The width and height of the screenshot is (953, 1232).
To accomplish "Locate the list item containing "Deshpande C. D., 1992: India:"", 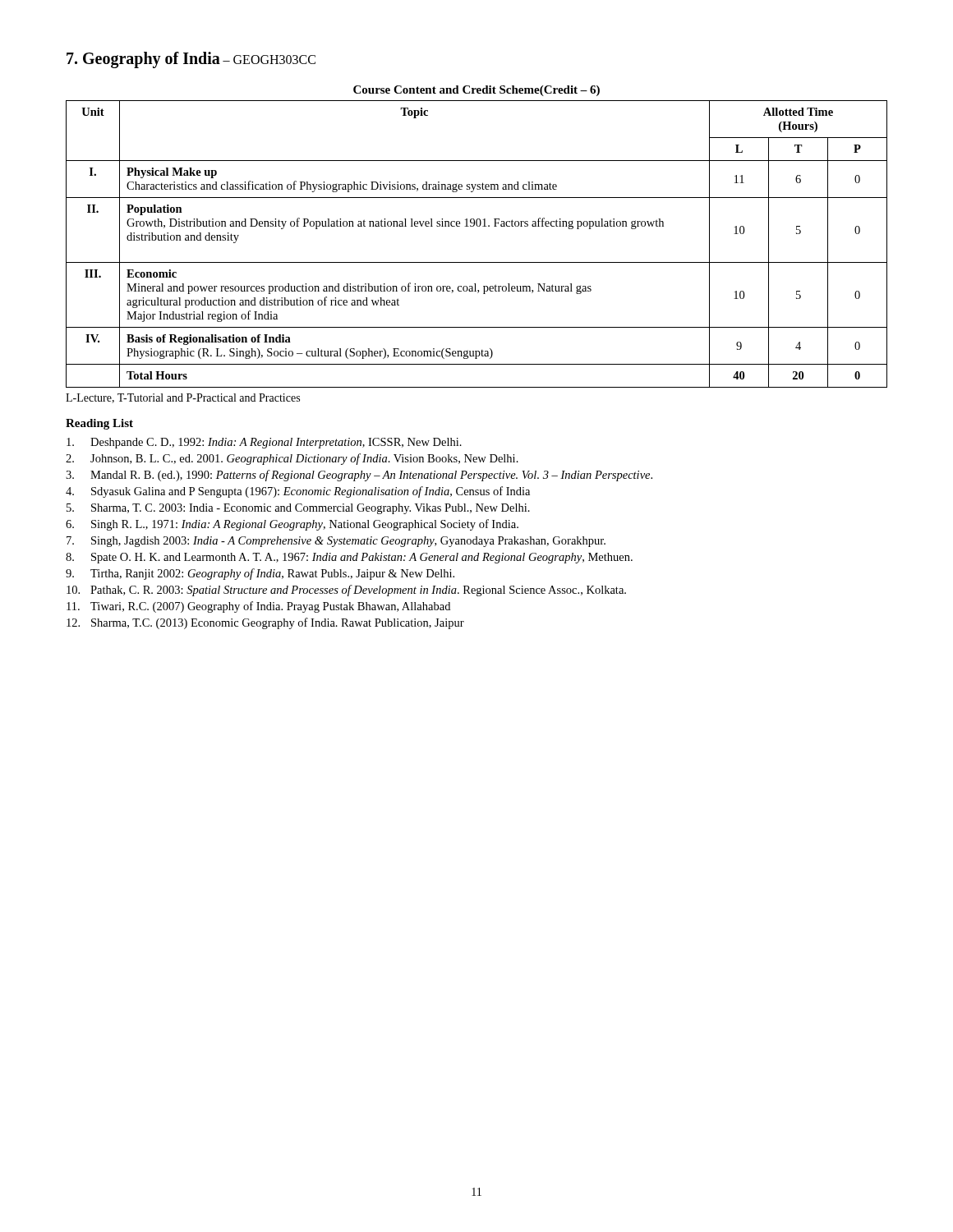I will 264,442.
